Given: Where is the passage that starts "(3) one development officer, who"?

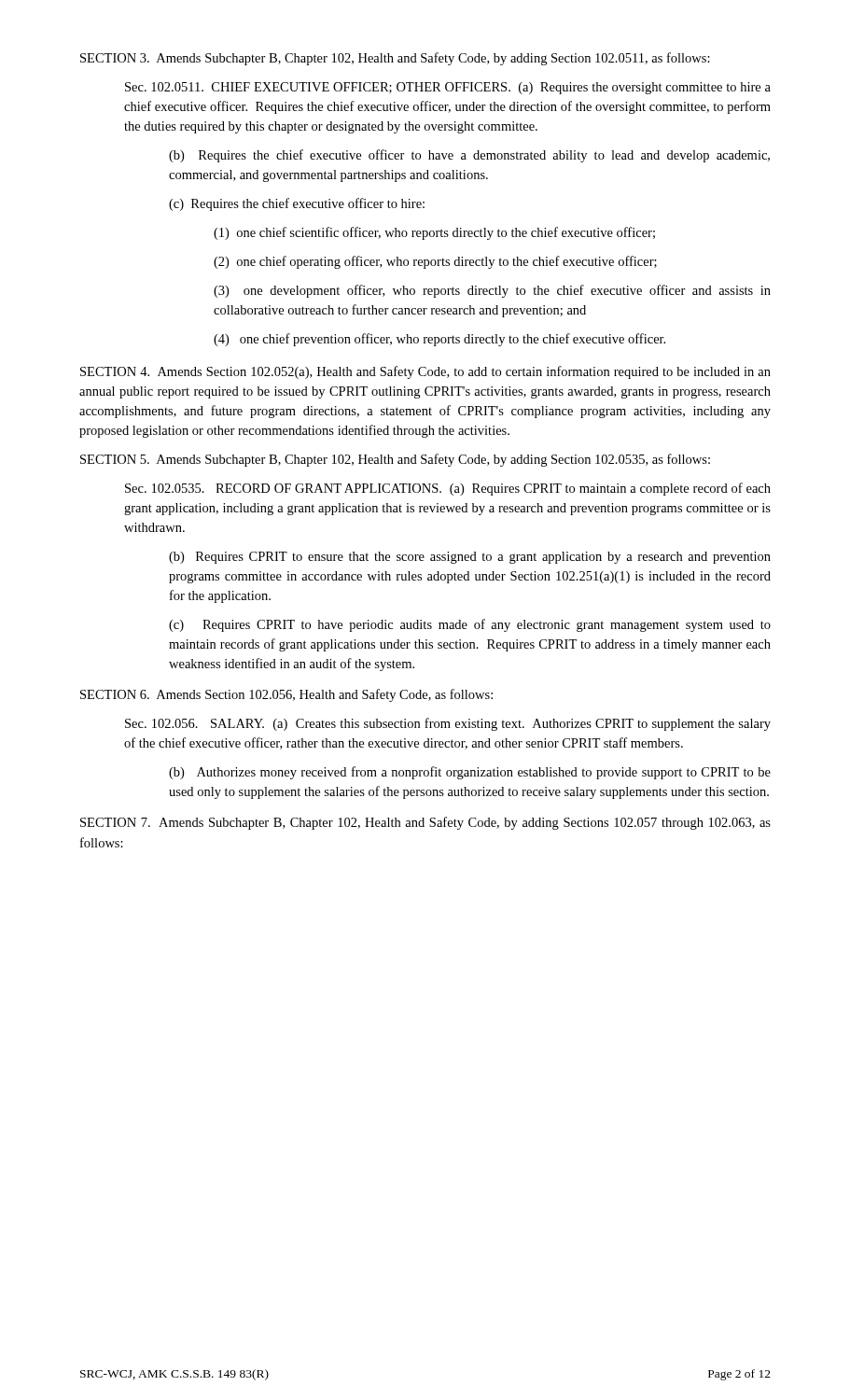Looking at the screenshot, I should click(x=492, y=300).
